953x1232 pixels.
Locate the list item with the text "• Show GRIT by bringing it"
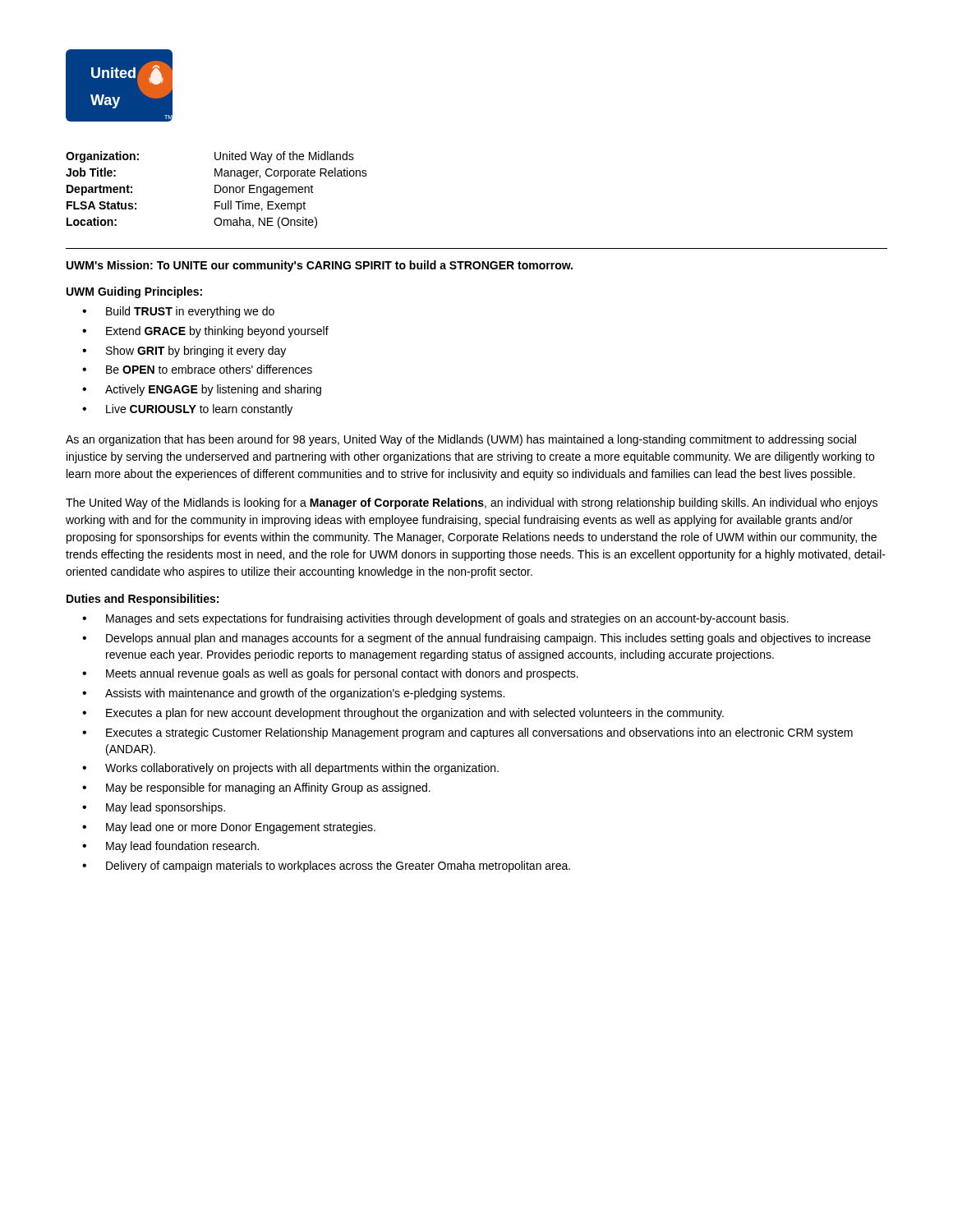point(184,352)
